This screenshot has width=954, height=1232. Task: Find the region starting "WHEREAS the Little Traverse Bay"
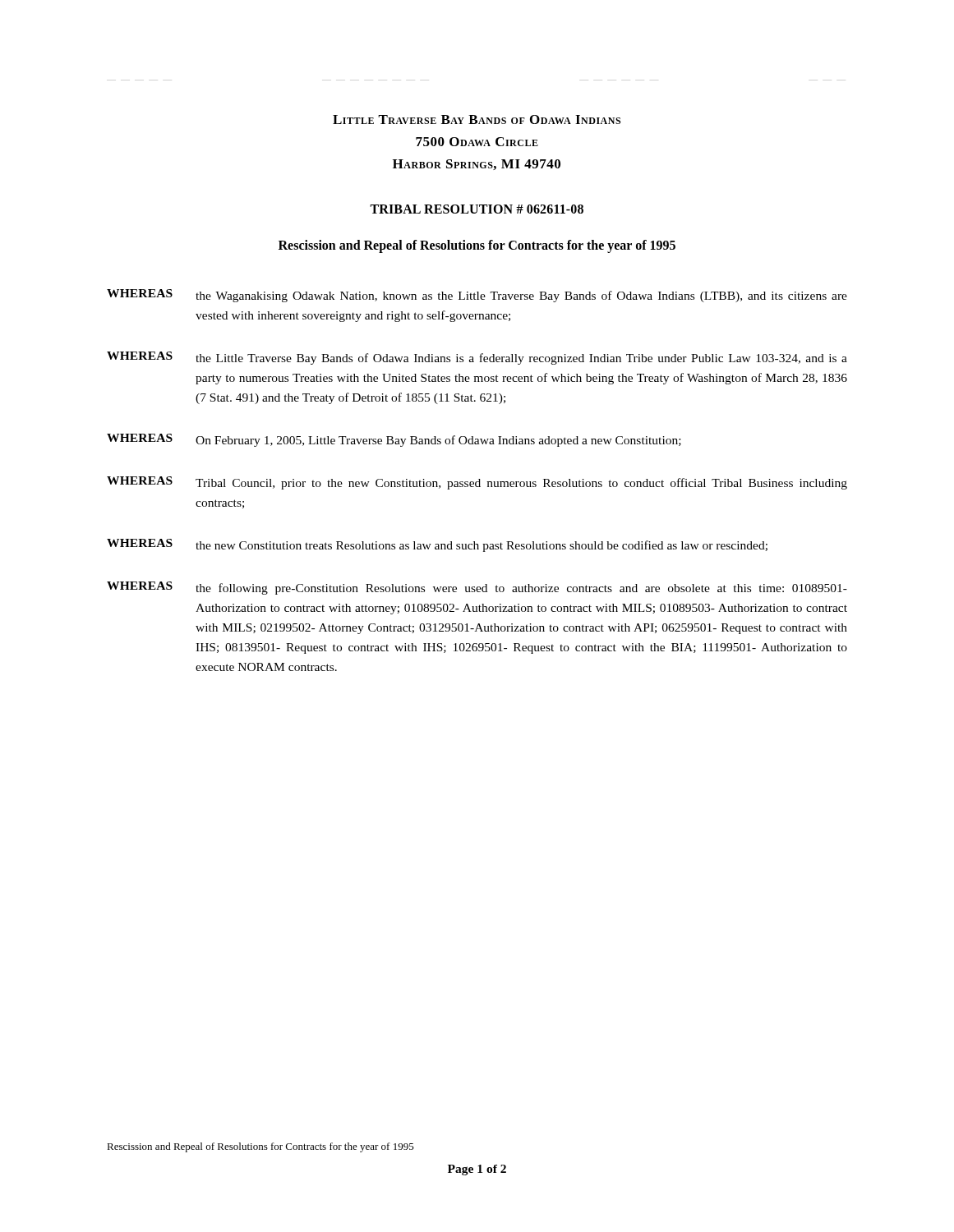(477, 377)
